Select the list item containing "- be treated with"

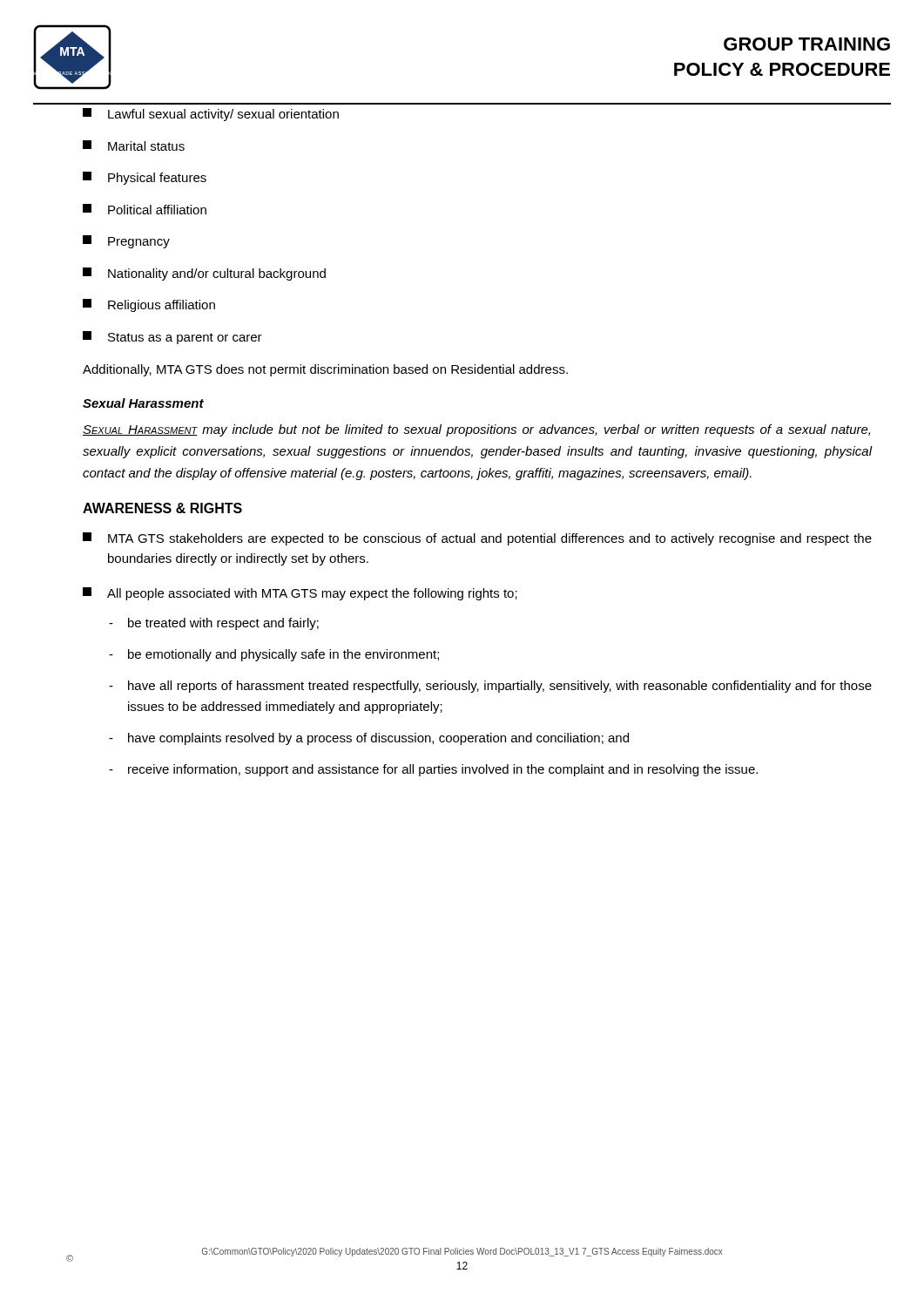(x=214, y=623)
